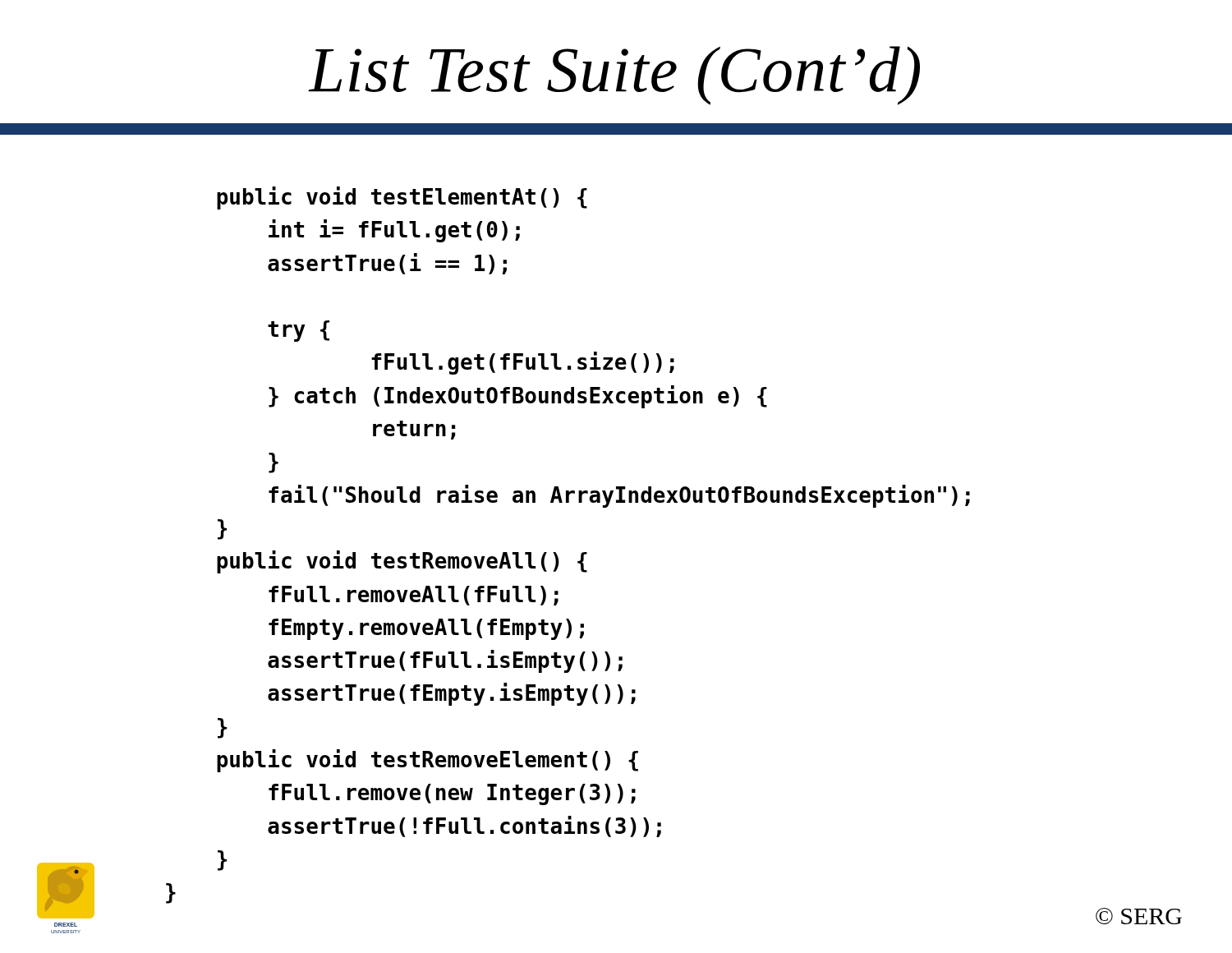The width and height of the screenshot is (1232, 953).
Task: Locate the region starting "© SERG"
Action: click(x=1139, y=916)
